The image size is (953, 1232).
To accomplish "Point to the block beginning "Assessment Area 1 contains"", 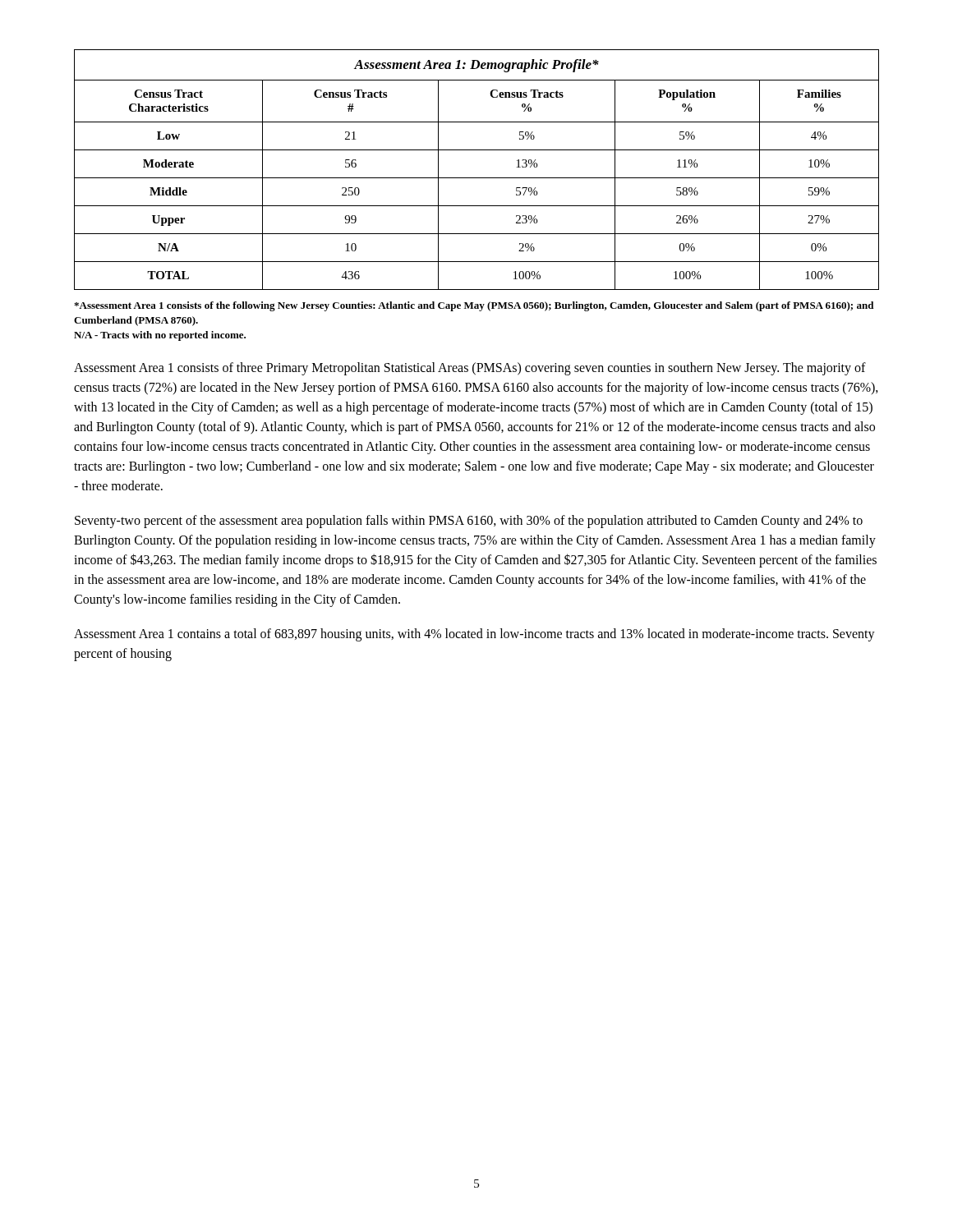I will [x=474, y=643].
